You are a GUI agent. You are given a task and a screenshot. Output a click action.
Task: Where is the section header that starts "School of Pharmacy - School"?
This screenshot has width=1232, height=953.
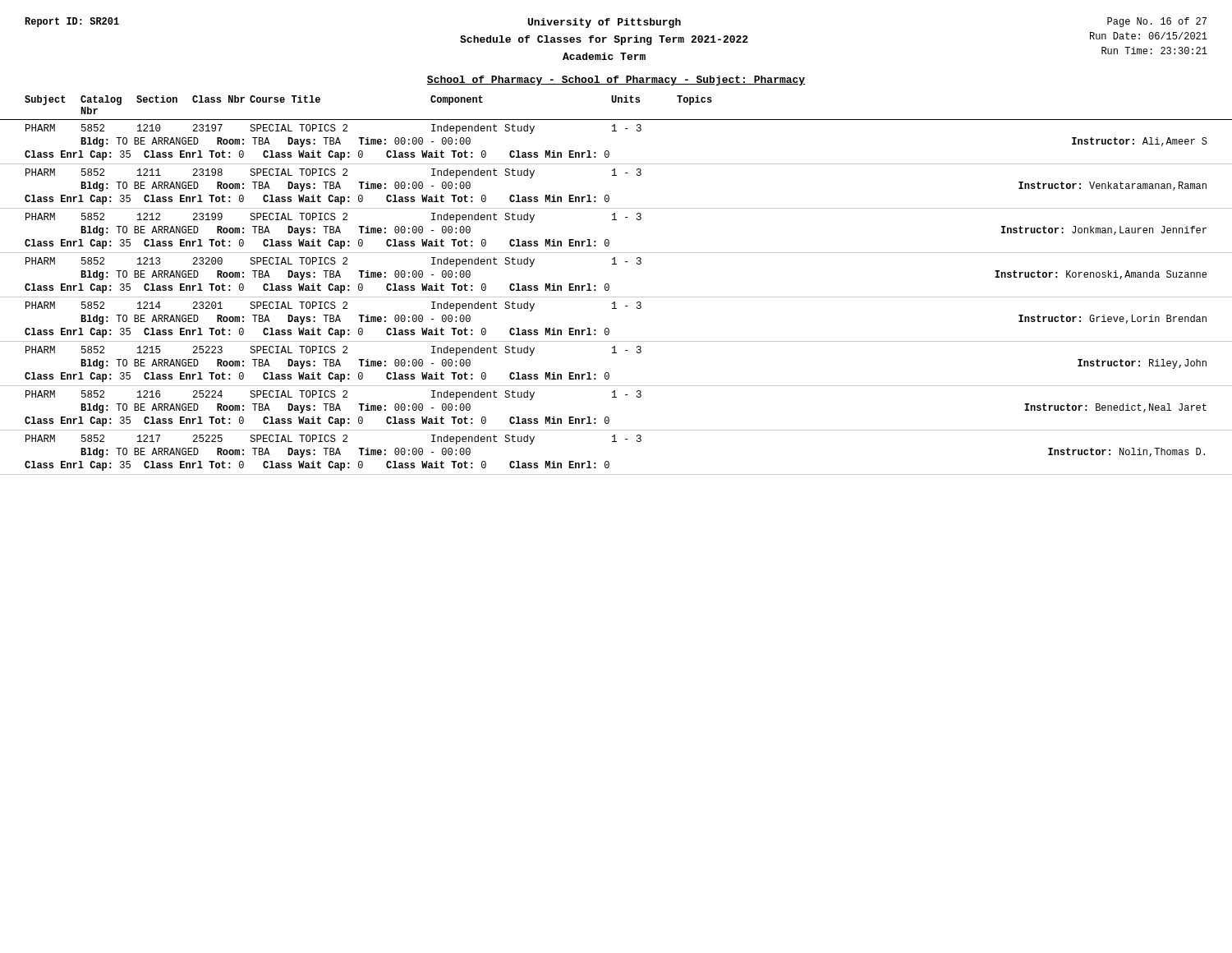616,80
